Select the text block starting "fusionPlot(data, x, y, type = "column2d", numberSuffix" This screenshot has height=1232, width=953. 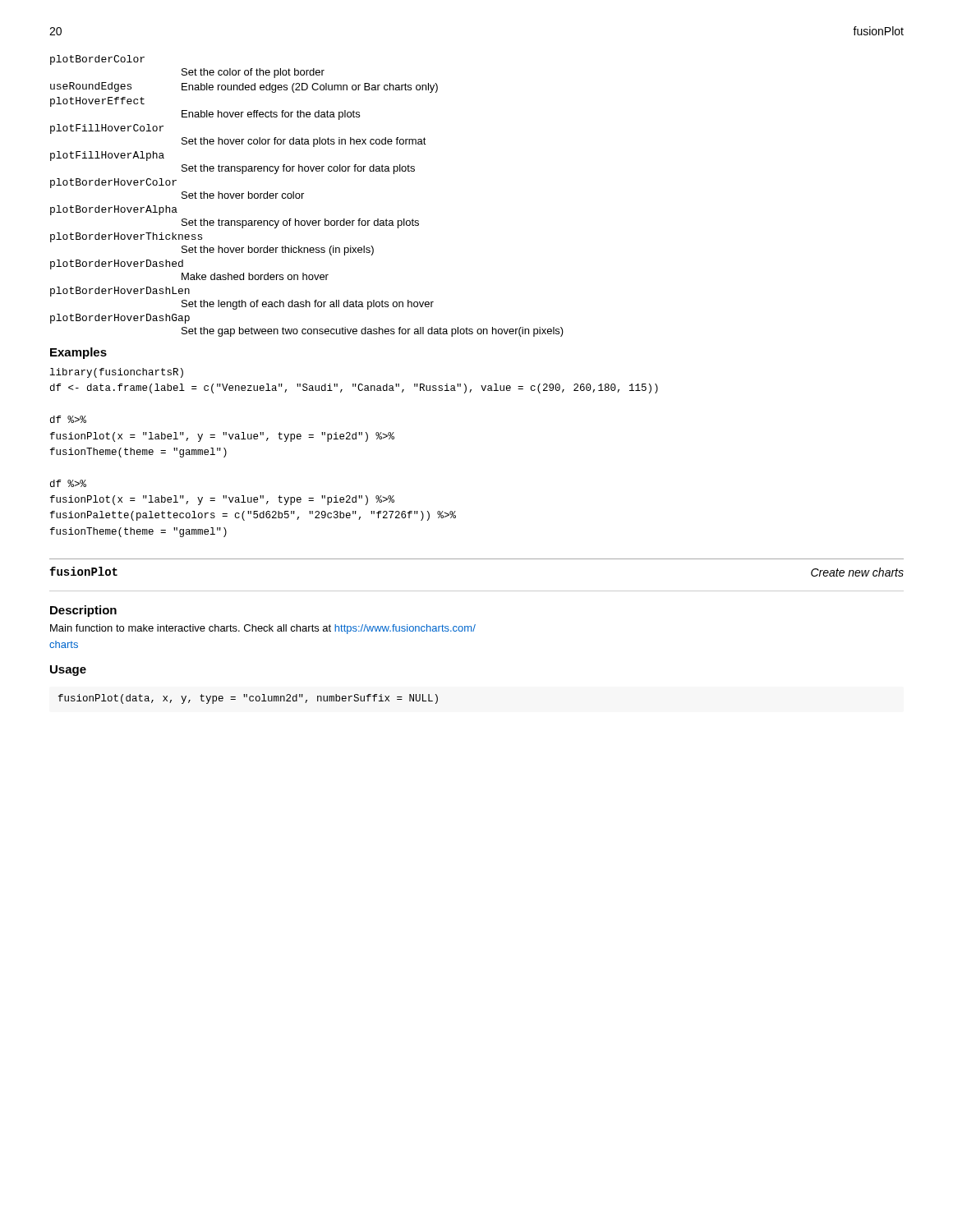[x=248, y=699]
